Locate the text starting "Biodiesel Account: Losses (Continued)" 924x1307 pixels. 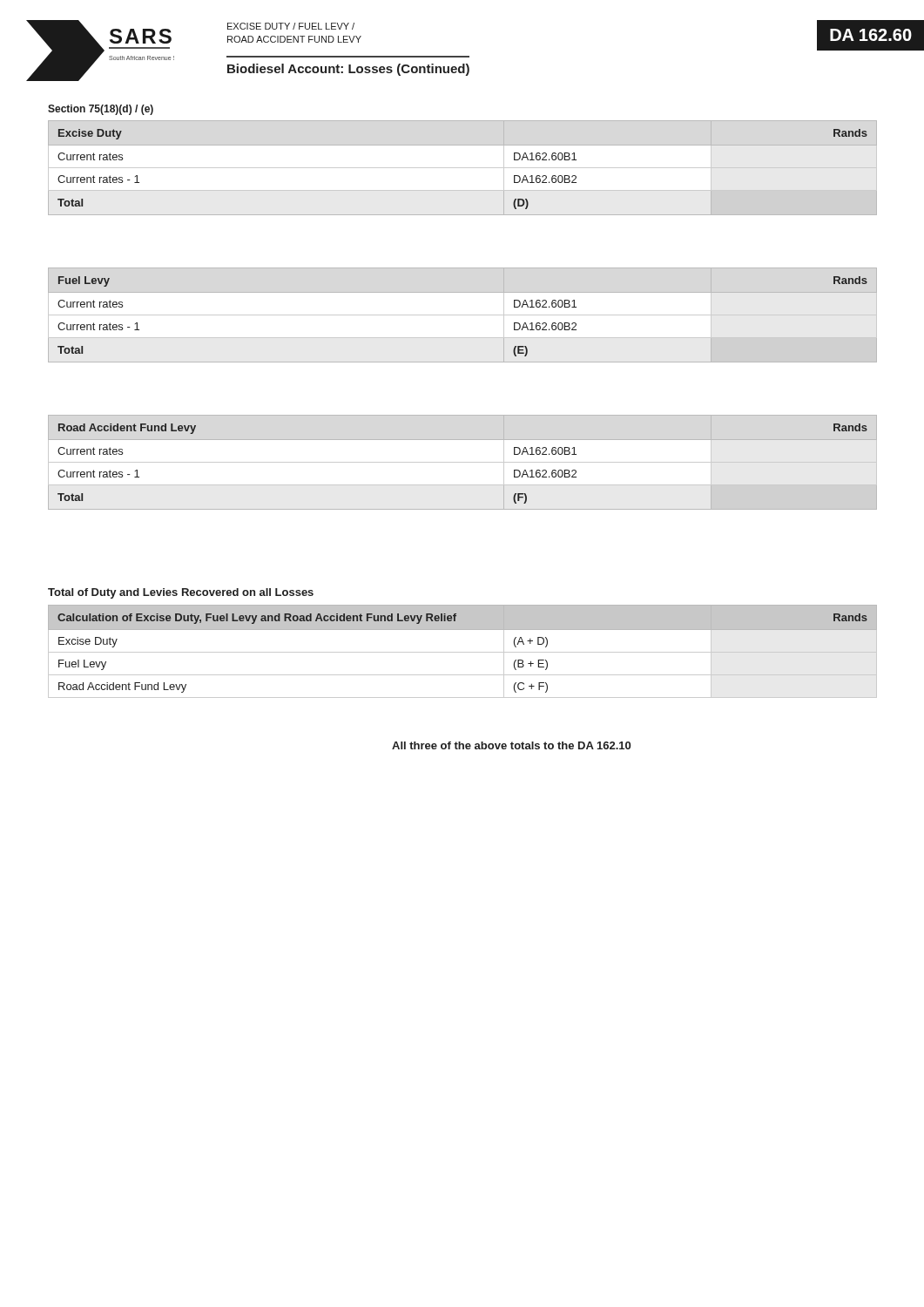[348, 66]
